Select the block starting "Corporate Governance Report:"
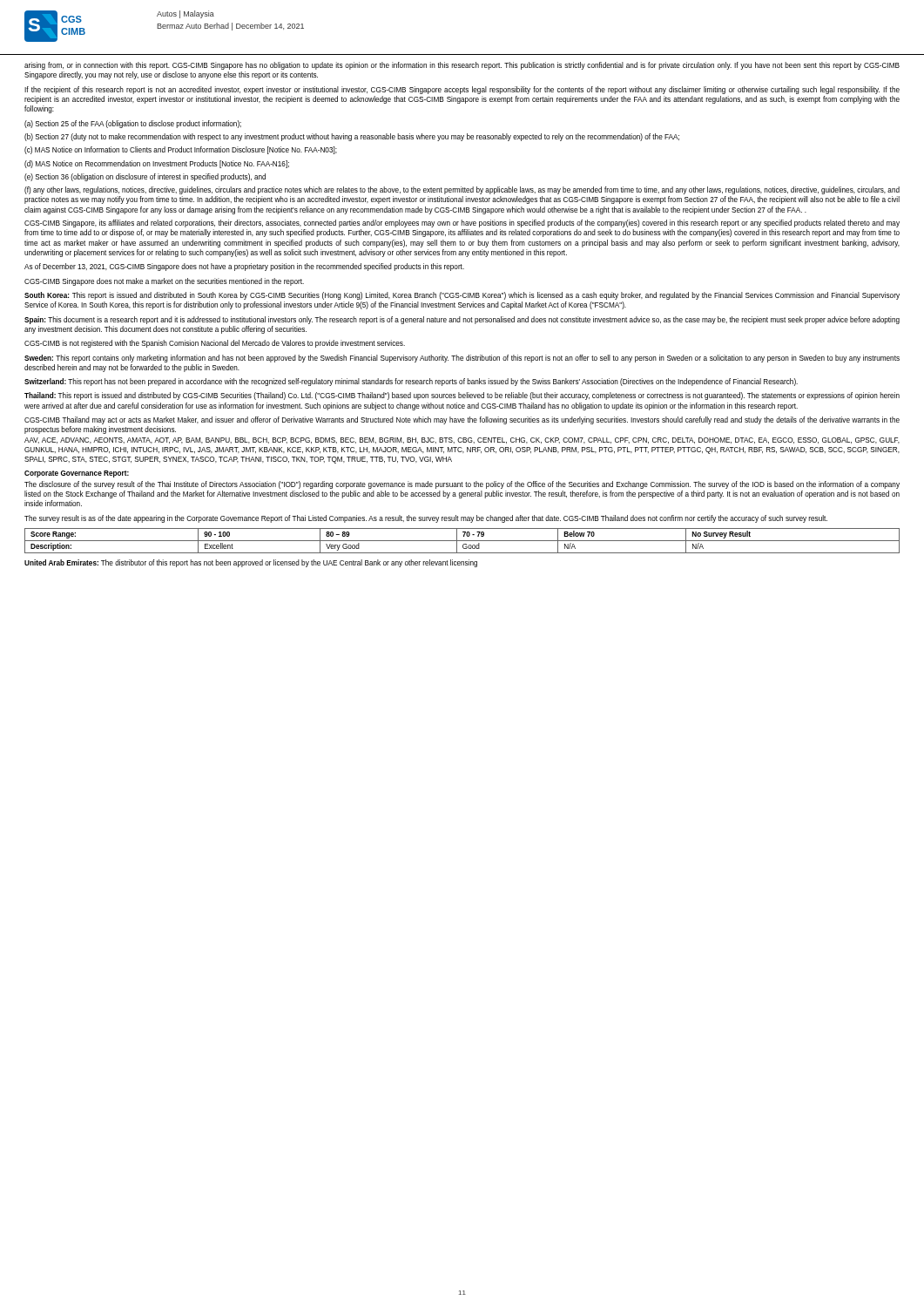 [77, 473]
